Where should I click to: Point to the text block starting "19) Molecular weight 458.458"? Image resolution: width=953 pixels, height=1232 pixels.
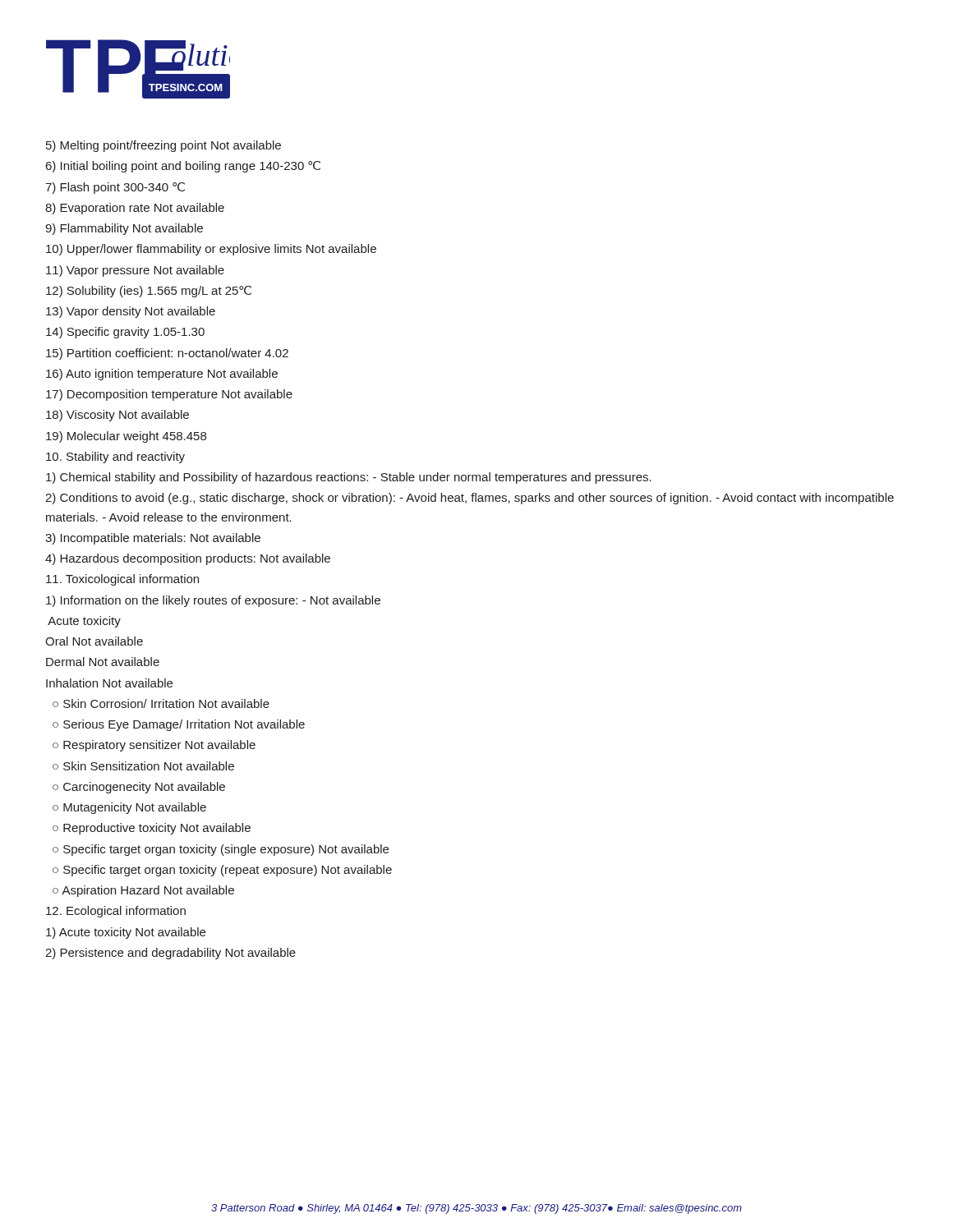pos(126,435)
